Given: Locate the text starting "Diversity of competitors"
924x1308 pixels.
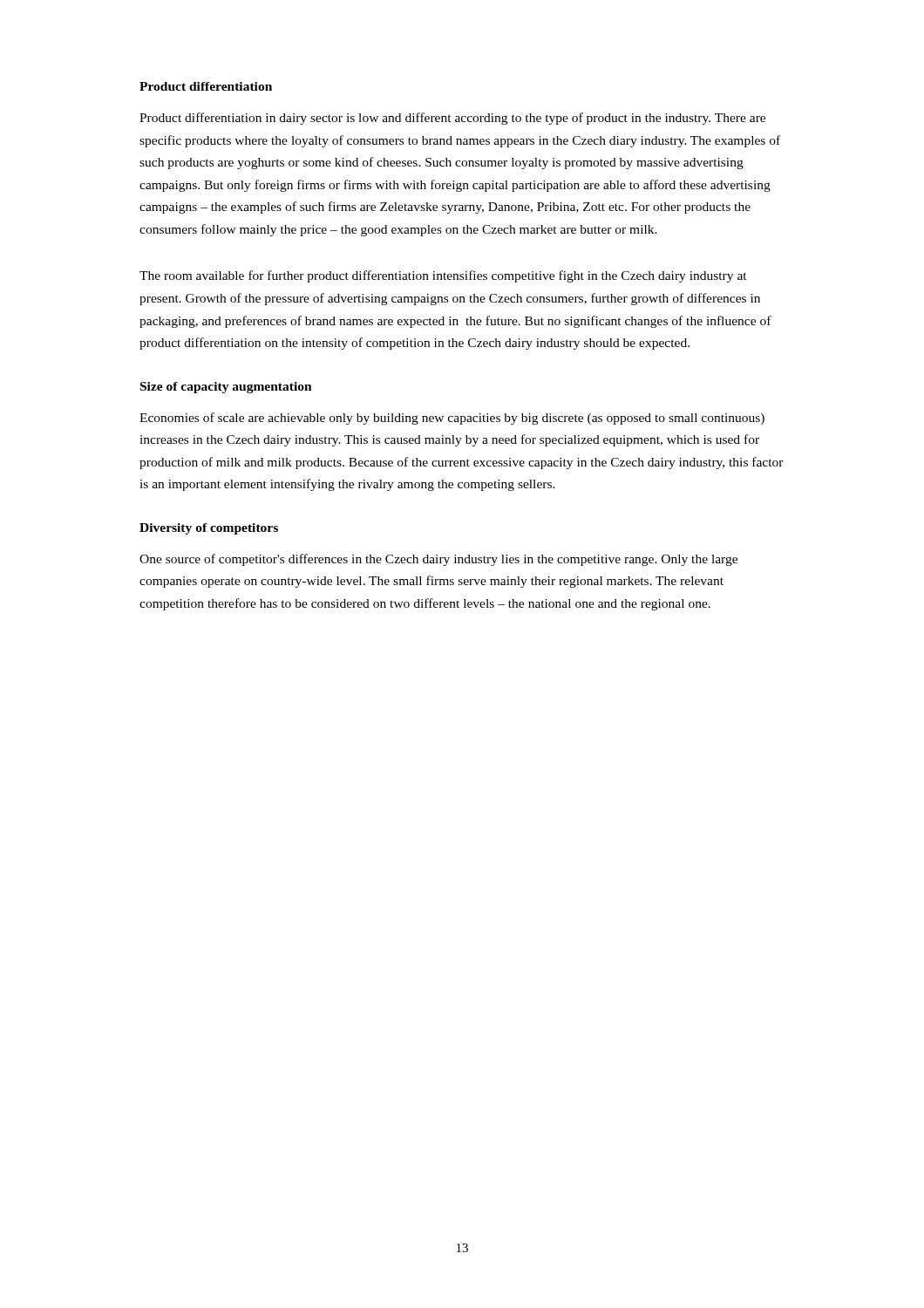Looking at the screenshot, I should pyautogui.click(x=209, y=527).
